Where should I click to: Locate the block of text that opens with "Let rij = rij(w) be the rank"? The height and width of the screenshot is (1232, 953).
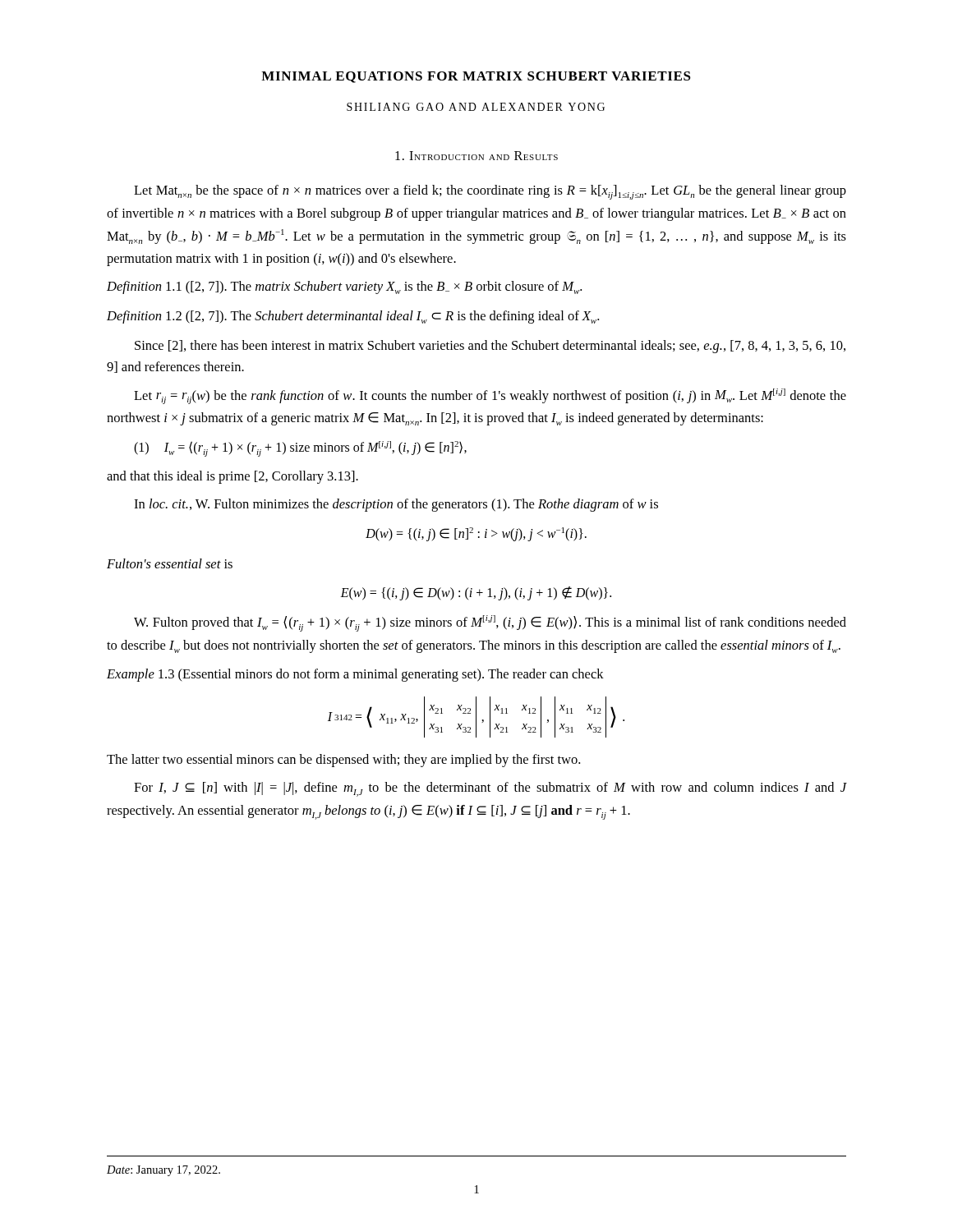coord(476,407)
